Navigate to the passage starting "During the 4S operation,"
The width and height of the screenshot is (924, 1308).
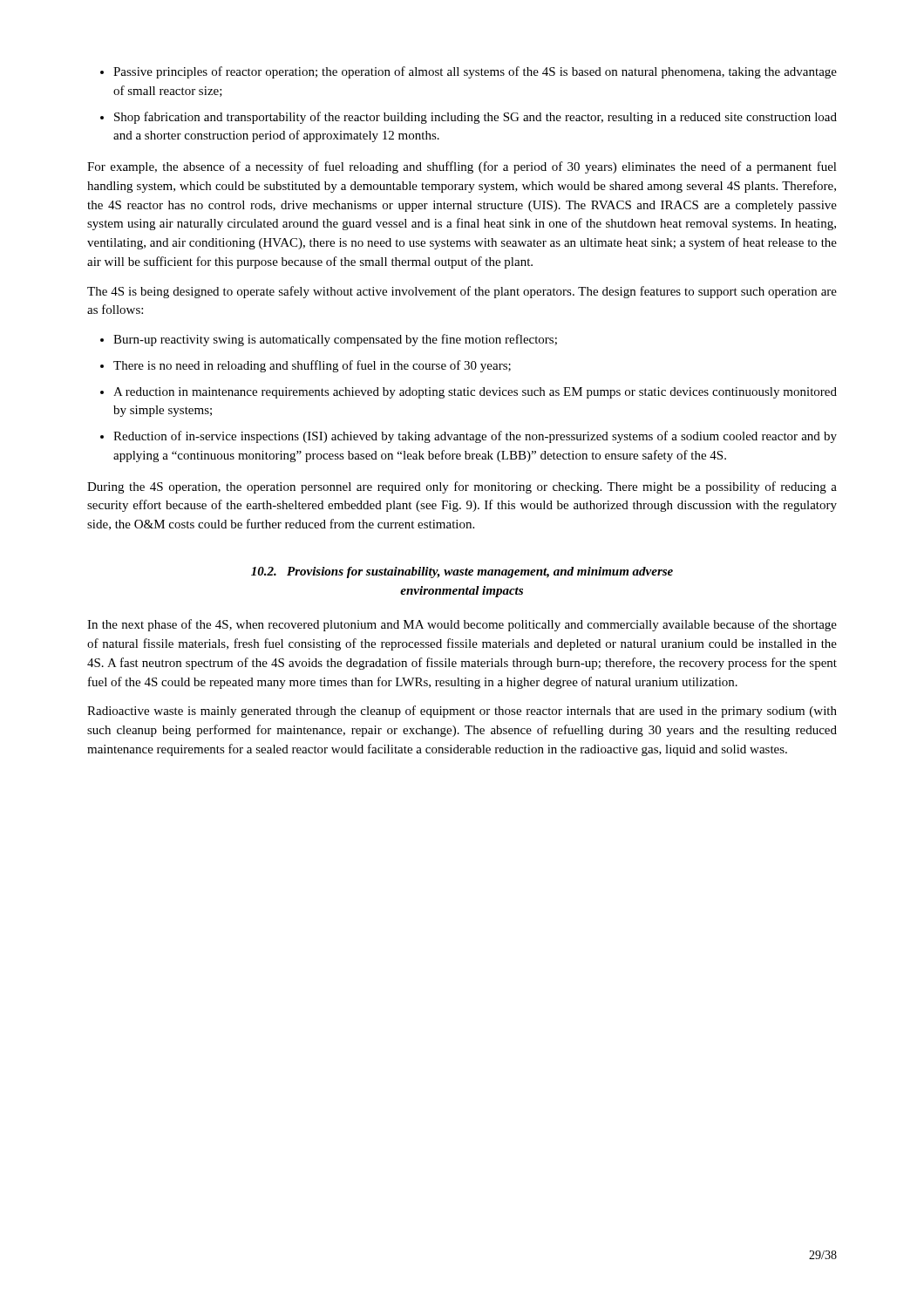pos(462,505)
